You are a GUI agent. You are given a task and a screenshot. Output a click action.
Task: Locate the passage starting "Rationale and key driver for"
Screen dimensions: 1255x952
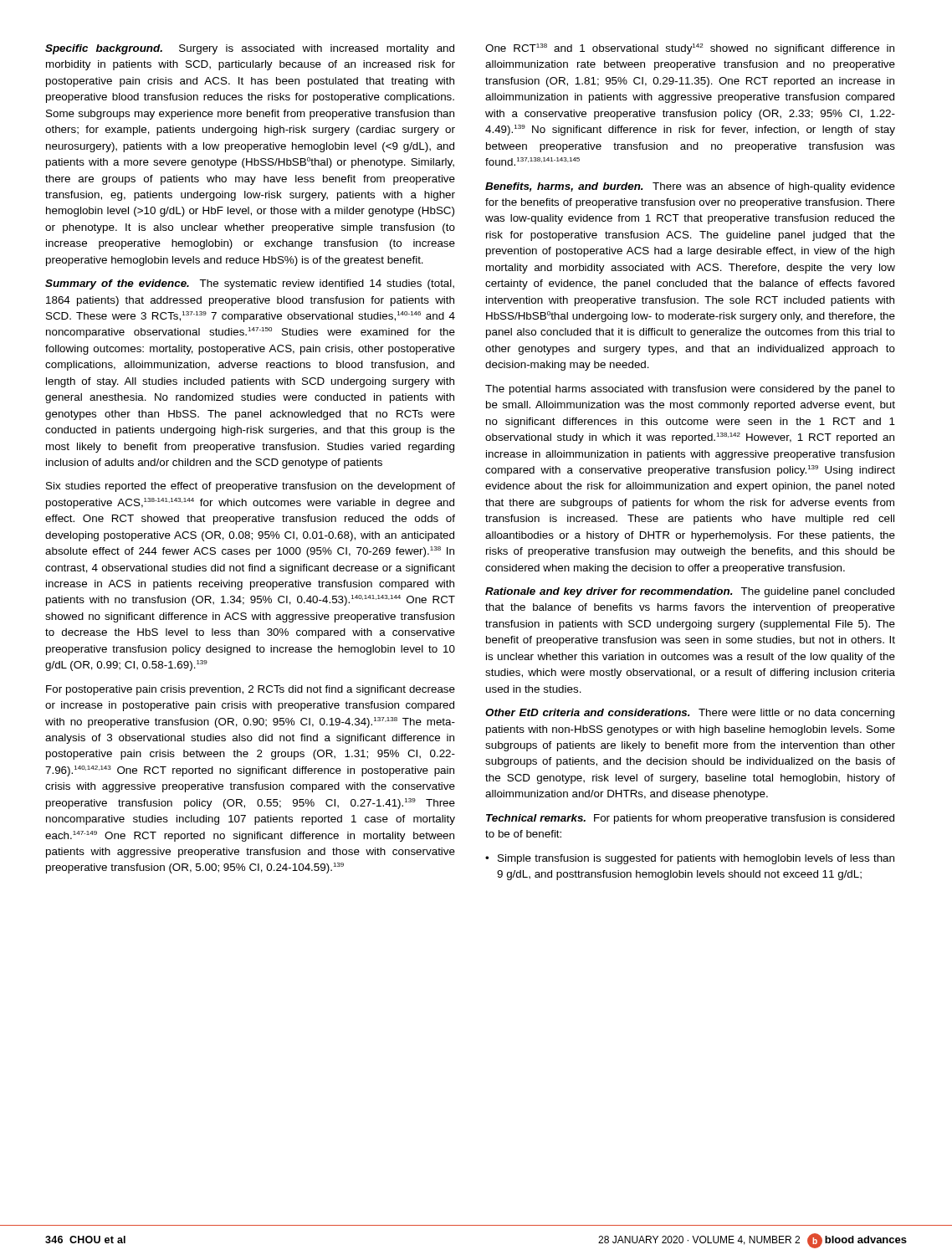click(x=690, y=640)
